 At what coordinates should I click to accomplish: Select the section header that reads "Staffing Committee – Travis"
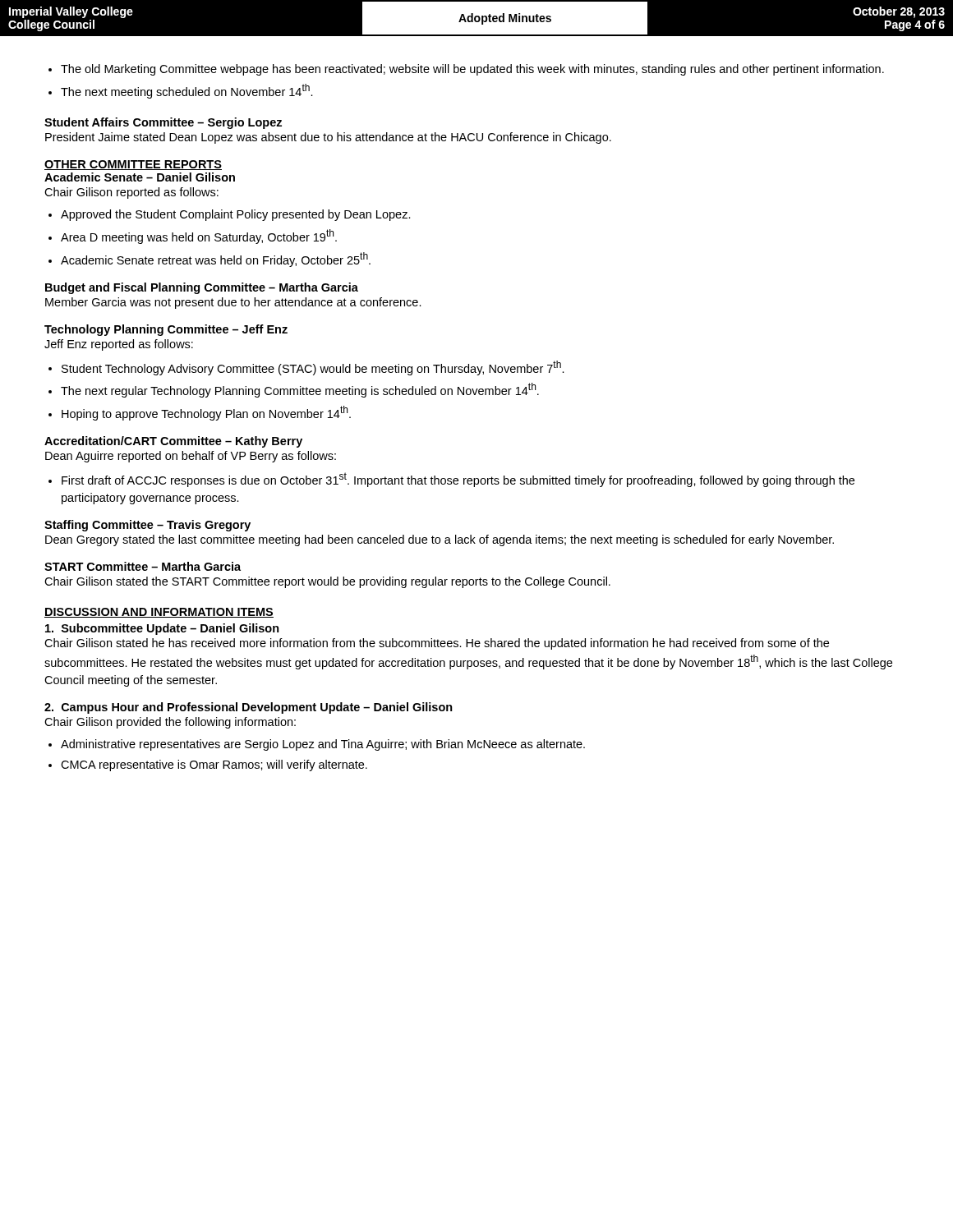[476, 525]
